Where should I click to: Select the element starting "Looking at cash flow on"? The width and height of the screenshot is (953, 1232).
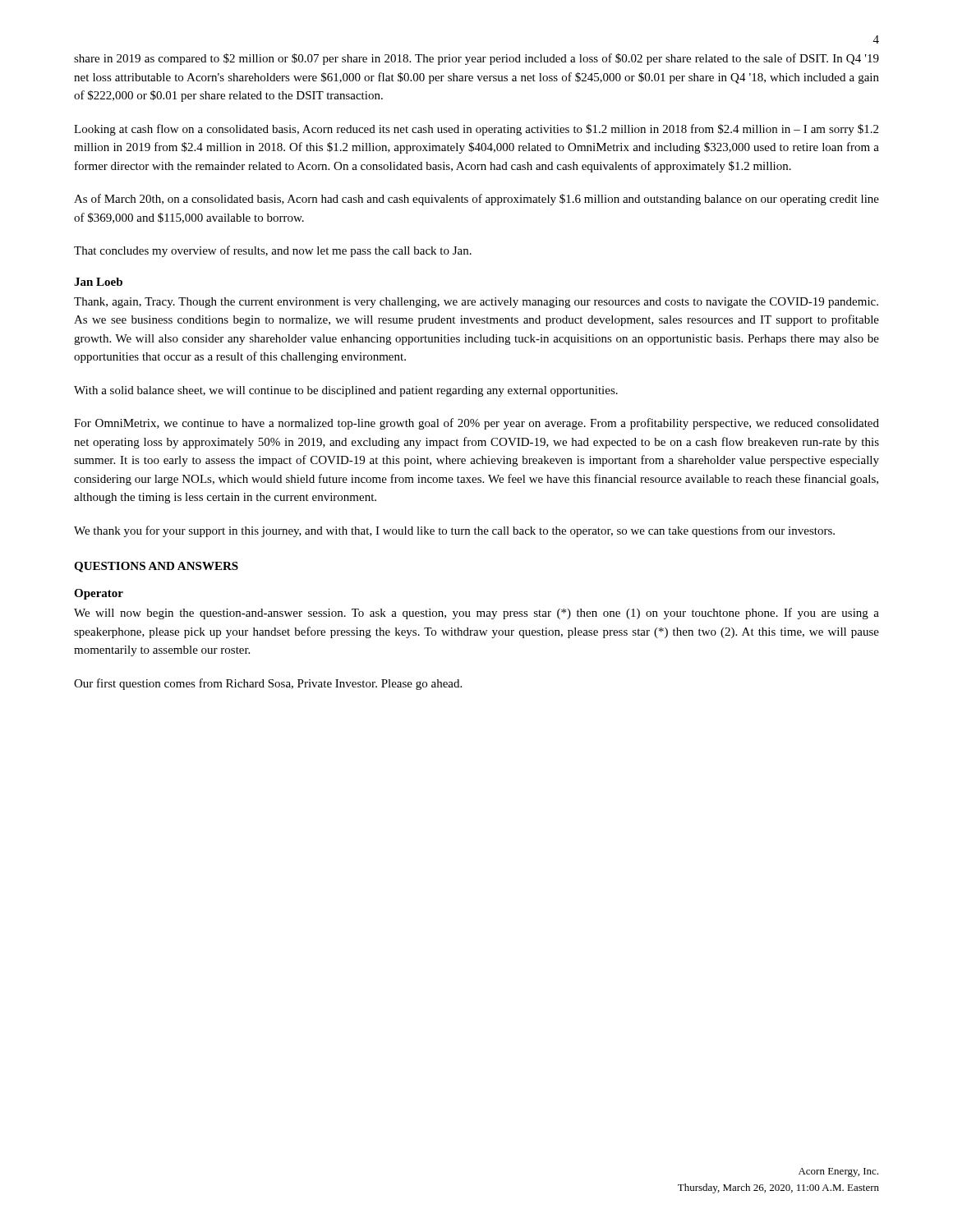[476, 147]
